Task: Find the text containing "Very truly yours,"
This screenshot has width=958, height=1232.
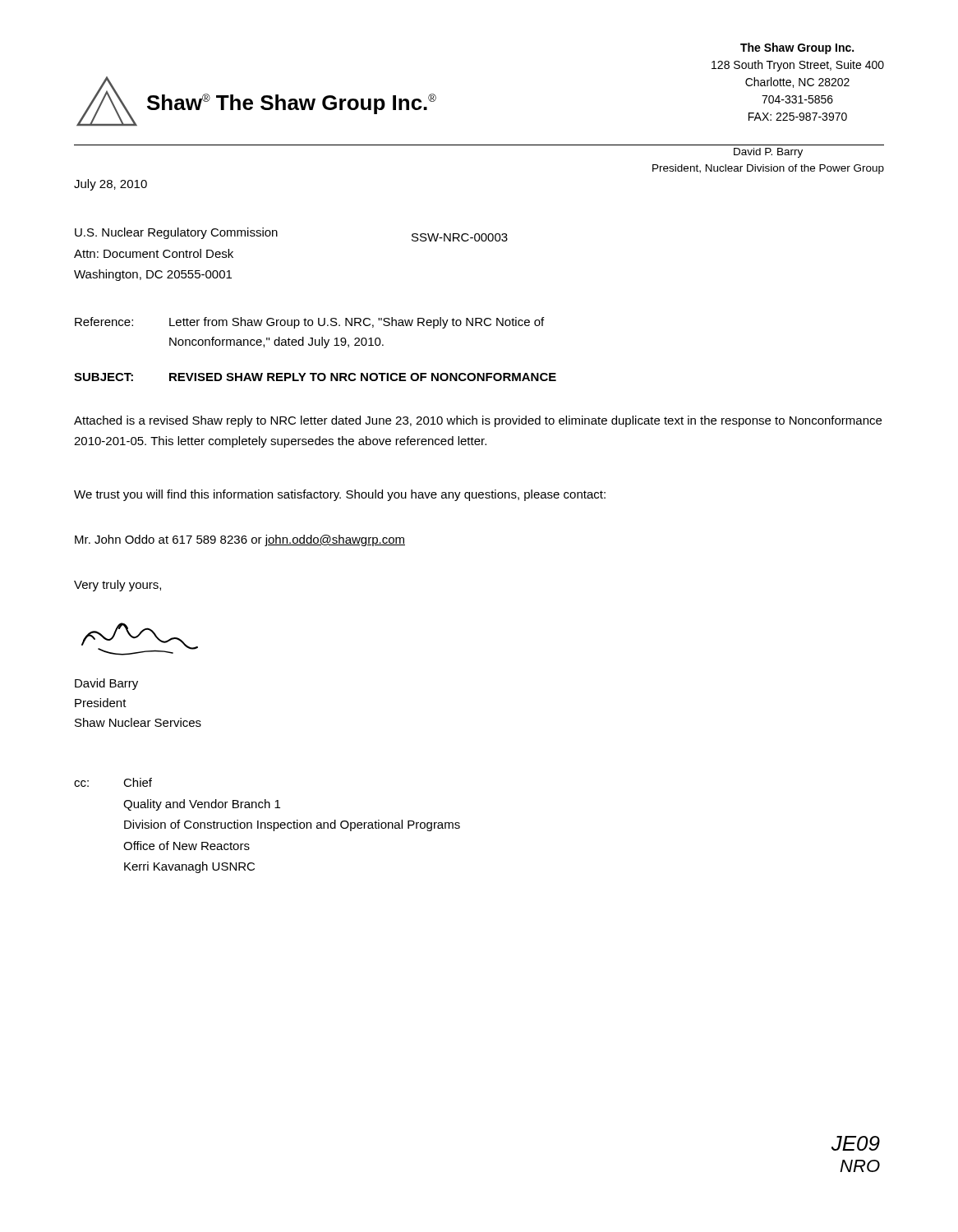Action: (x=118, y=584)
